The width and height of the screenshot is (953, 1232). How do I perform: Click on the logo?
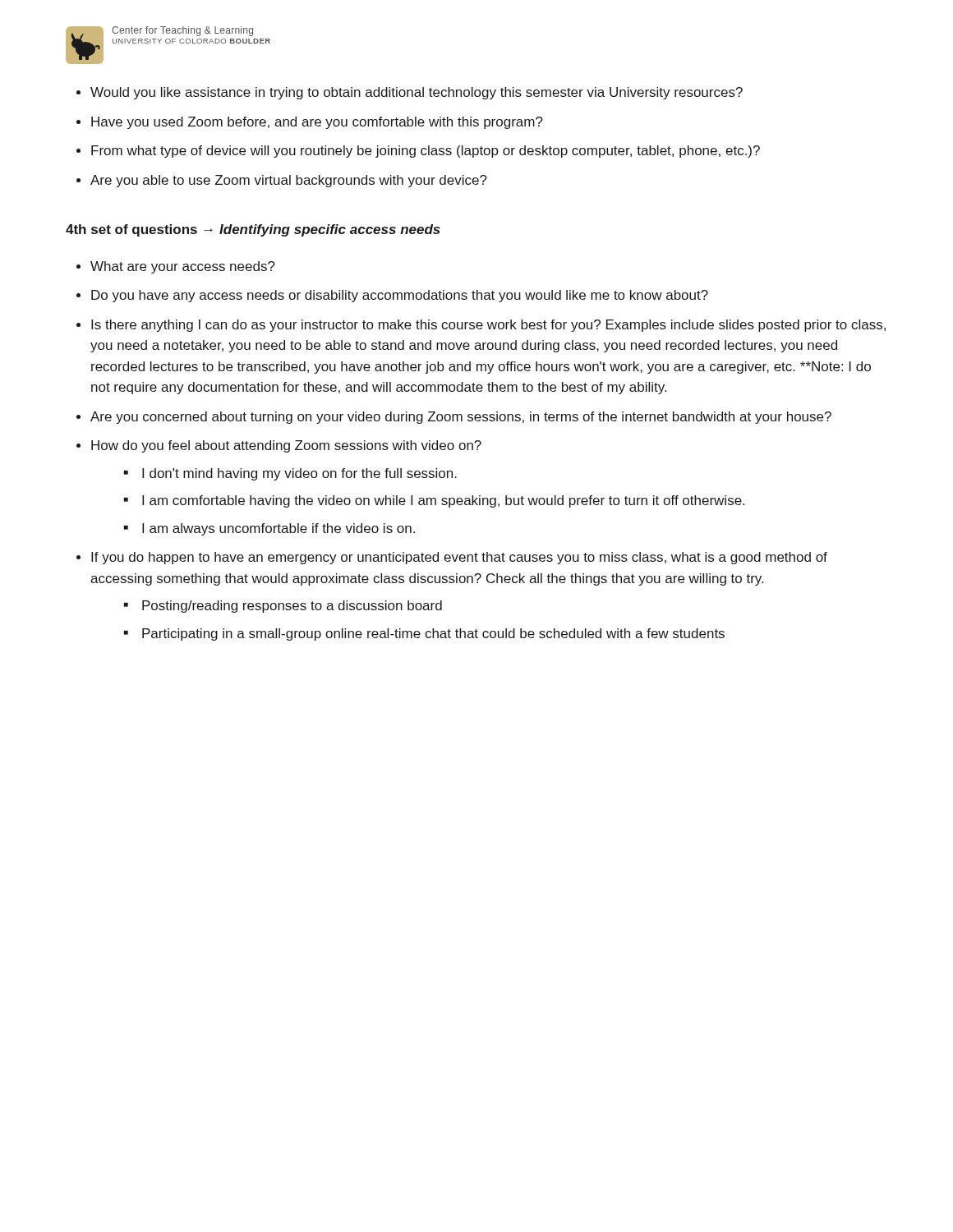[476, 44]
